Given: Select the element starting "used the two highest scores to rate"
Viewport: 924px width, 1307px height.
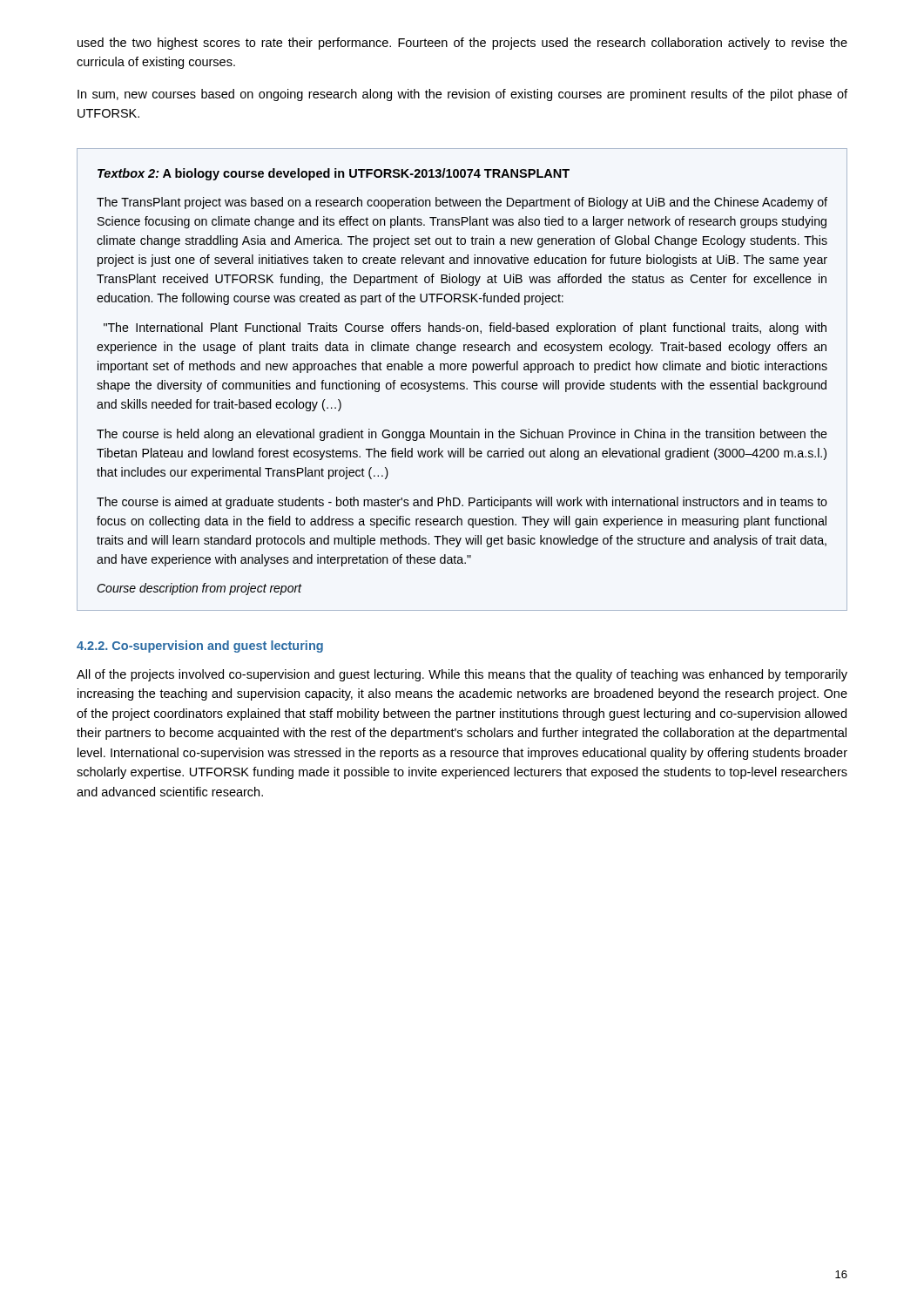Looking at the screenshot, I should [462, 52].
